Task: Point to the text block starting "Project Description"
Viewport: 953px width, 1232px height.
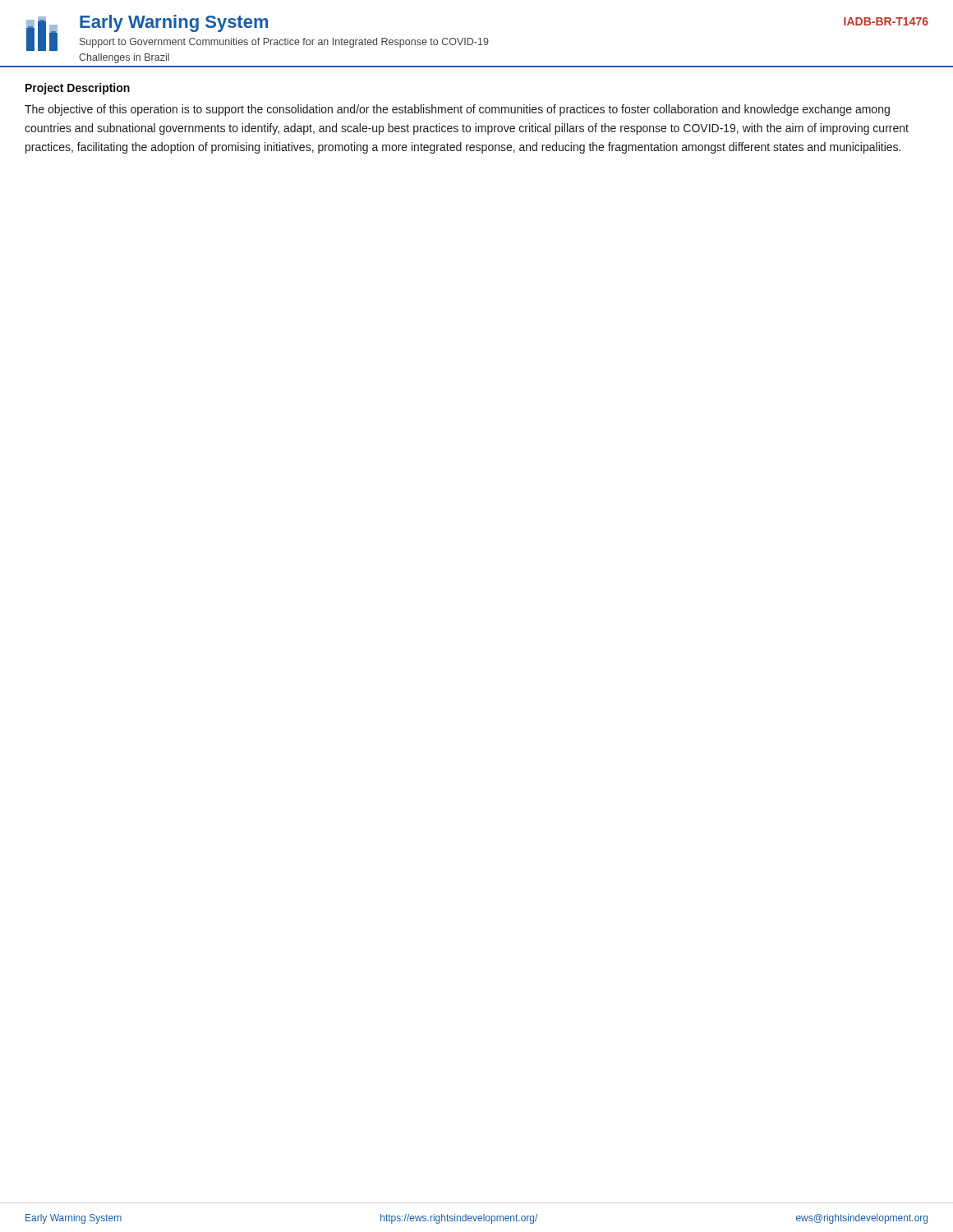Action: pyautogui.click(x=77, y=88)
